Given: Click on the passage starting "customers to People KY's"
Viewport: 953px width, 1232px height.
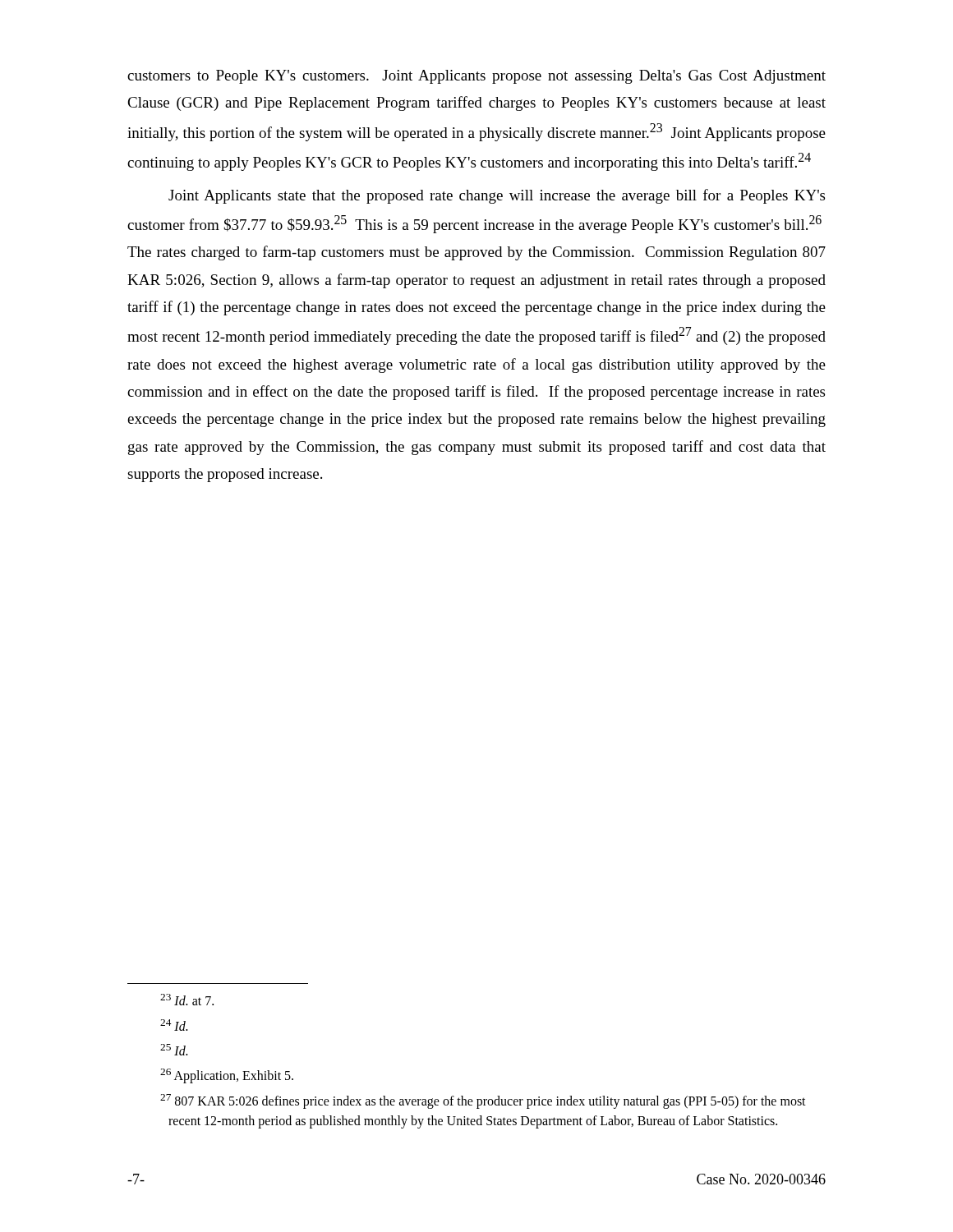Looking at the screenshot, I should 476,119.
